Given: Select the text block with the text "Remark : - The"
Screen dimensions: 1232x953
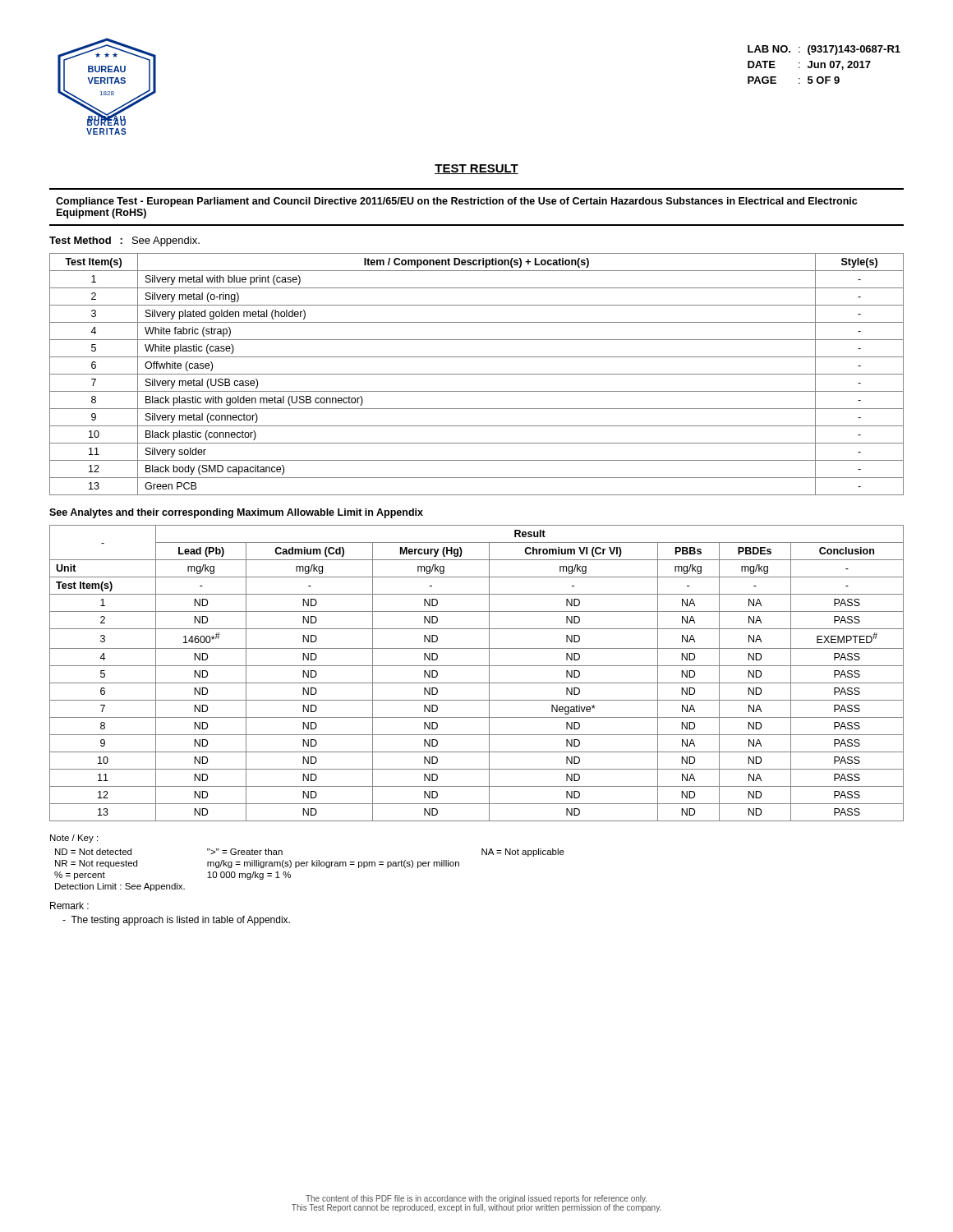Looking at the screenshot, I should point(69,906).
